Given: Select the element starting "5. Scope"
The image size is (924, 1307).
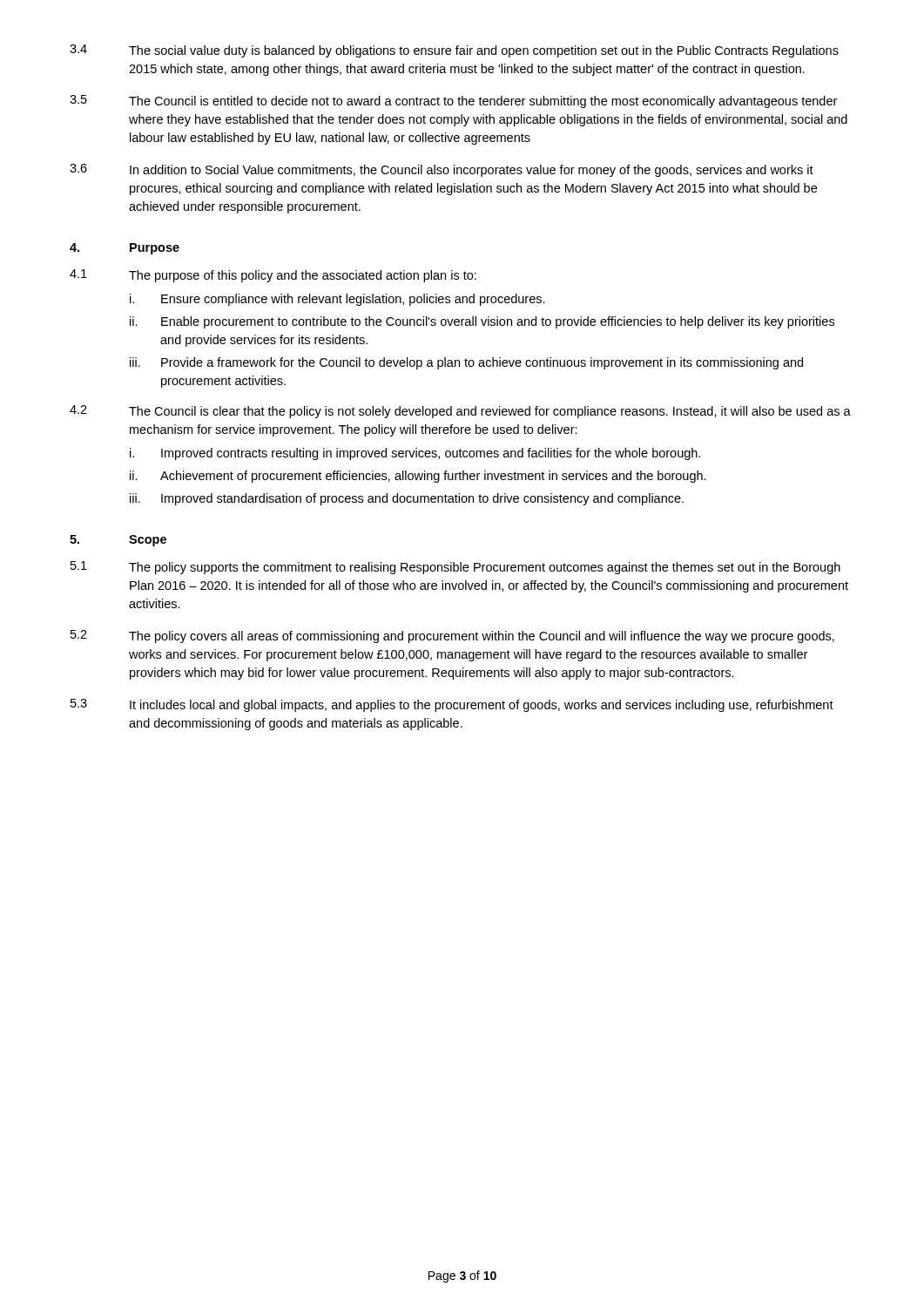Looking at the screenshot, I should pyautogui.click(x=118, y=540).
